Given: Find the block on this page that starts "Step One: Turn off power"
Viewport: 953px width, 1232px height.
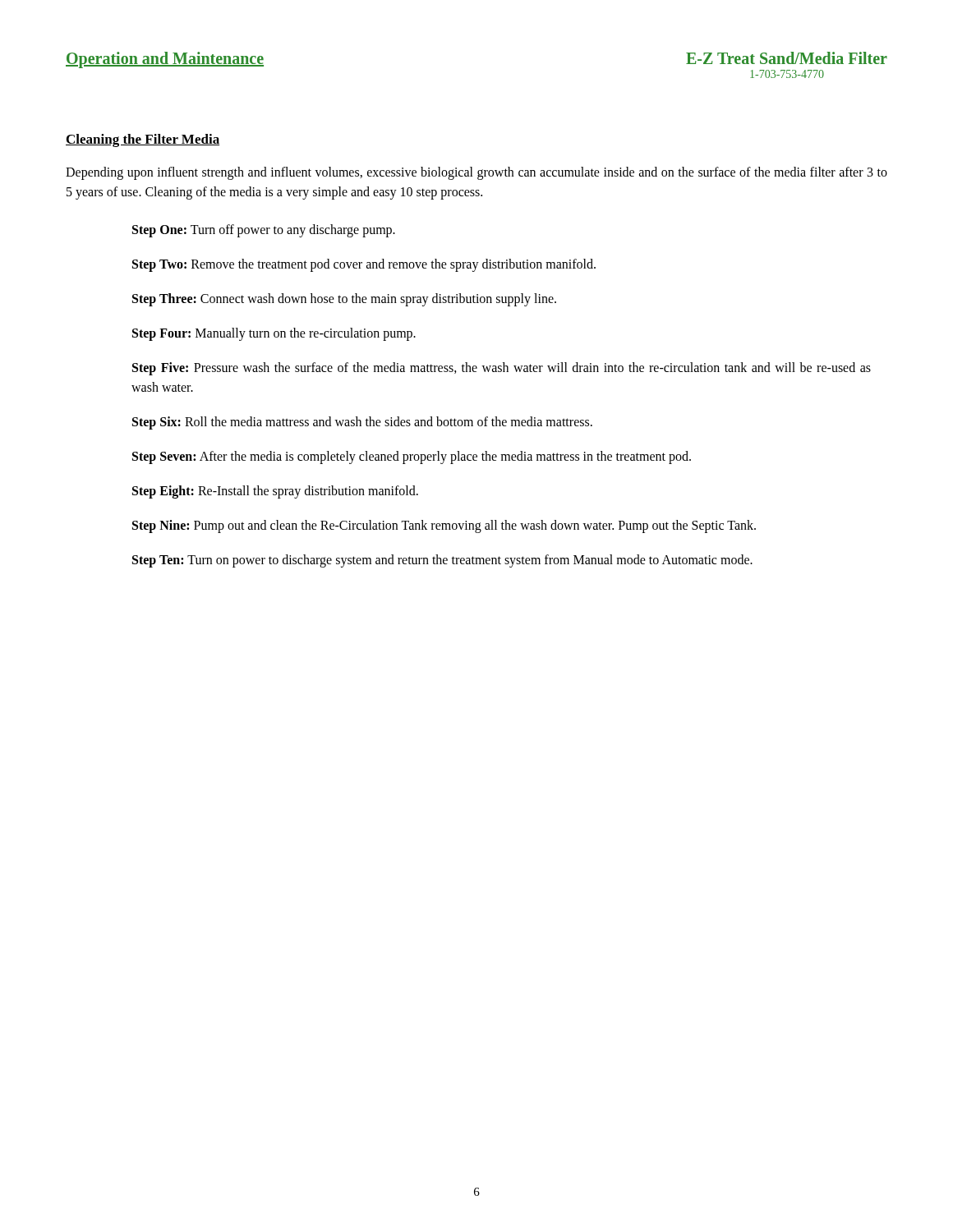Looking at the screenshot, I should coord(264,230).
